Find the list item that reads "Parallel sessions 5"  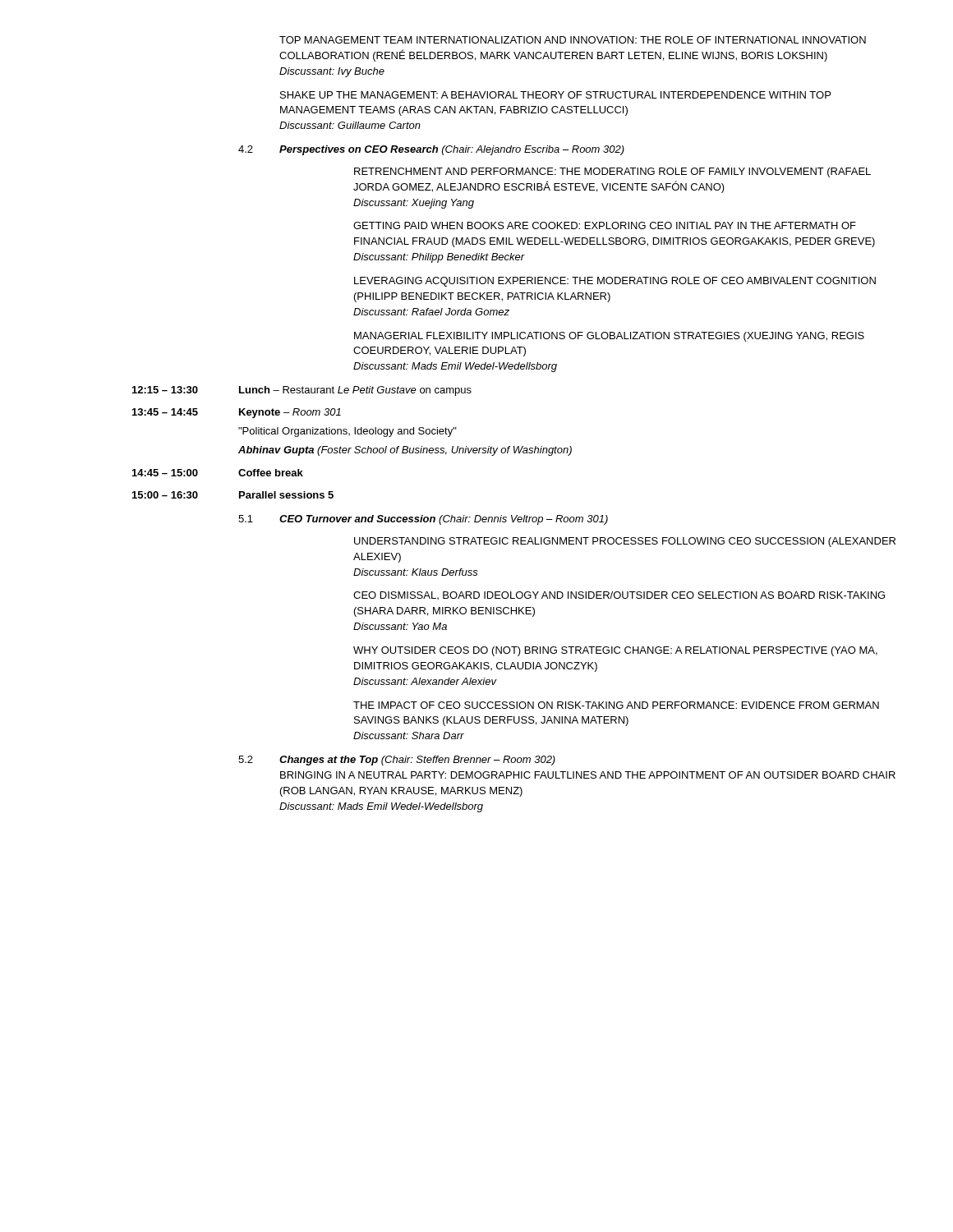286,495
